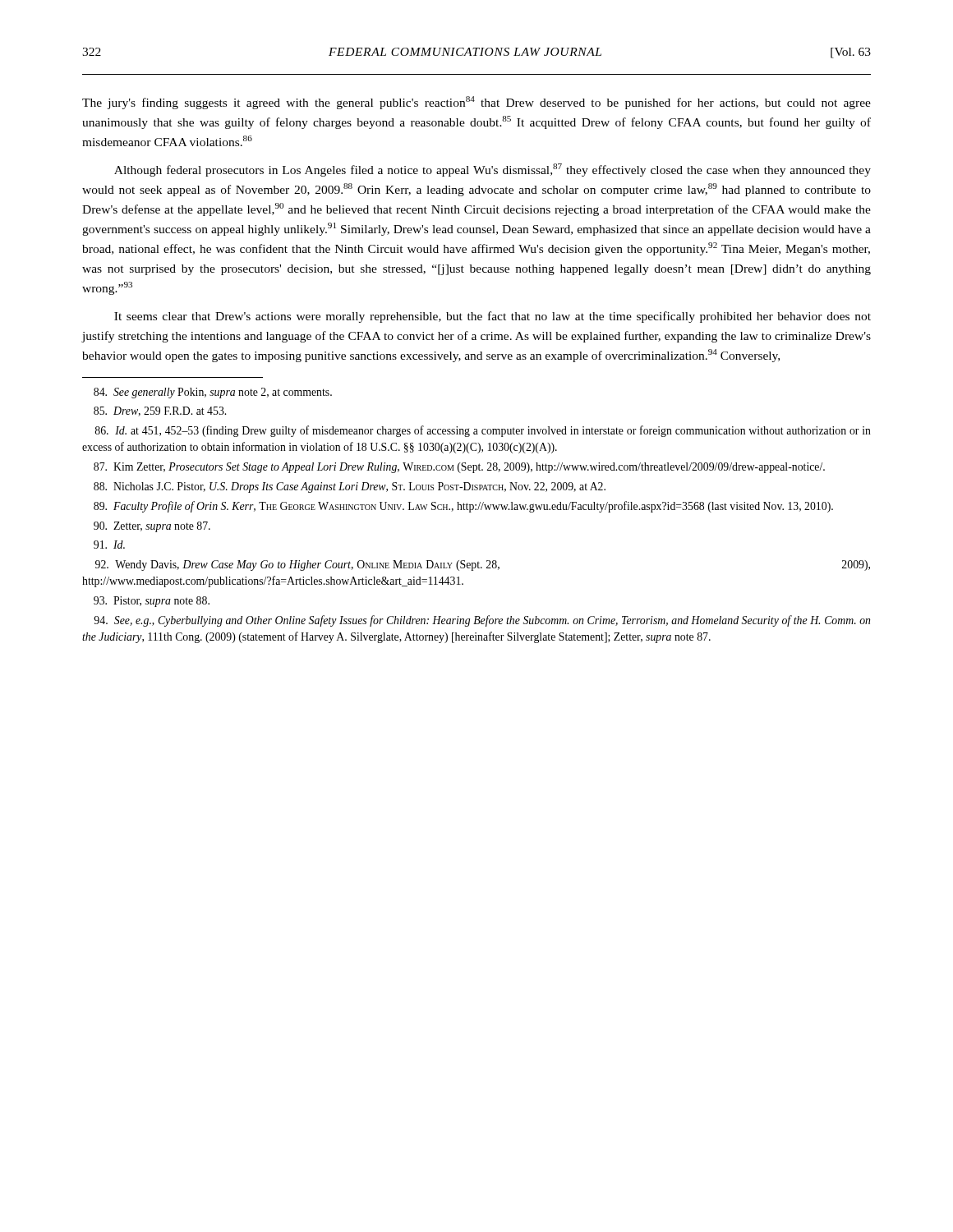Screen dimensions: 1232x953
Task: Point to the block beginning "See generally Pokin, supra note 2, at"
Action: (x=207, y=392)
